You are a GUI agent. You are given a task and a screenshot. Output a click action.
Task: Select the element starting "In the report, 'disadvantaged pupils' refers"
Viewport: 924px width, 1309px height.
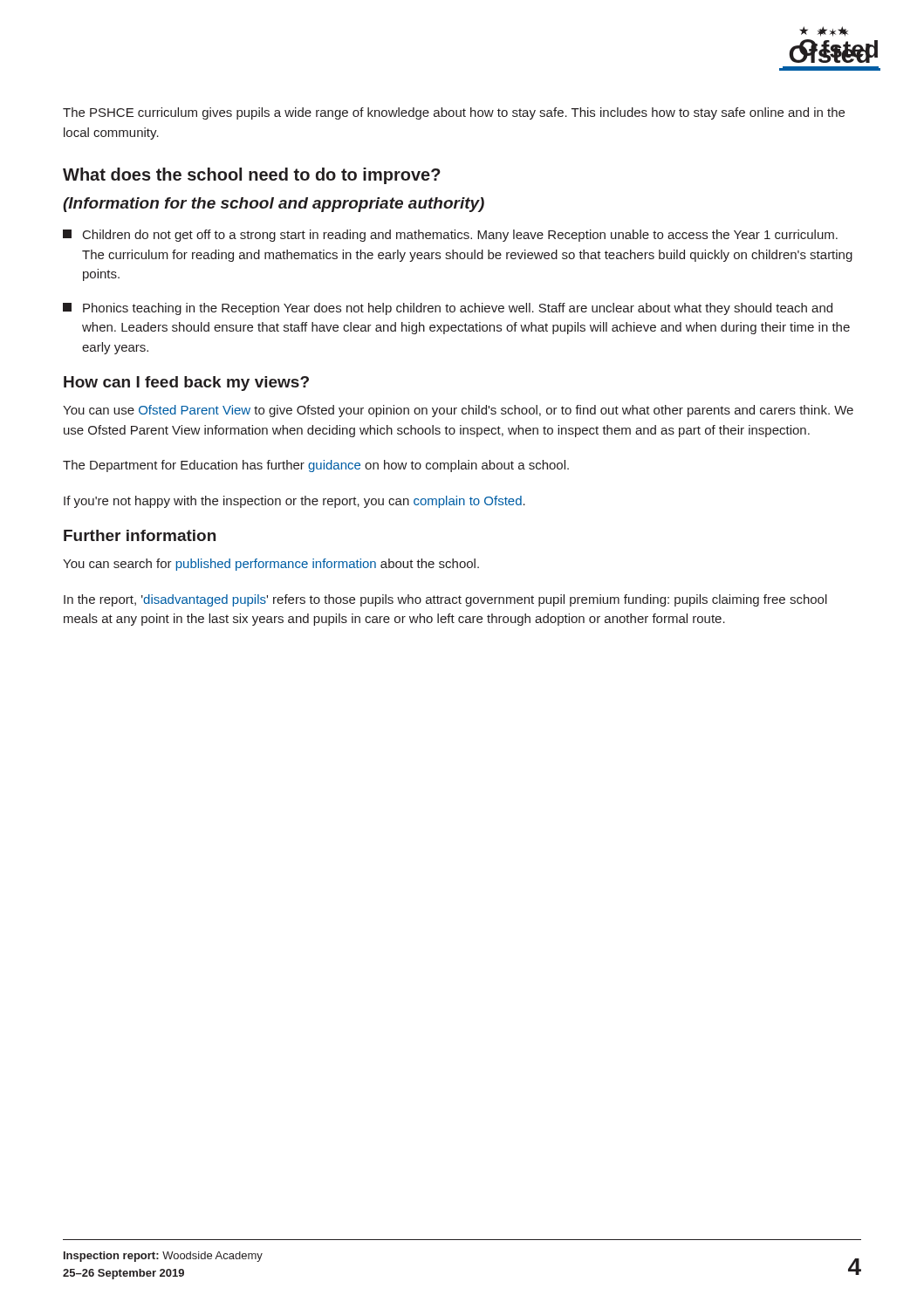[445, 608]
